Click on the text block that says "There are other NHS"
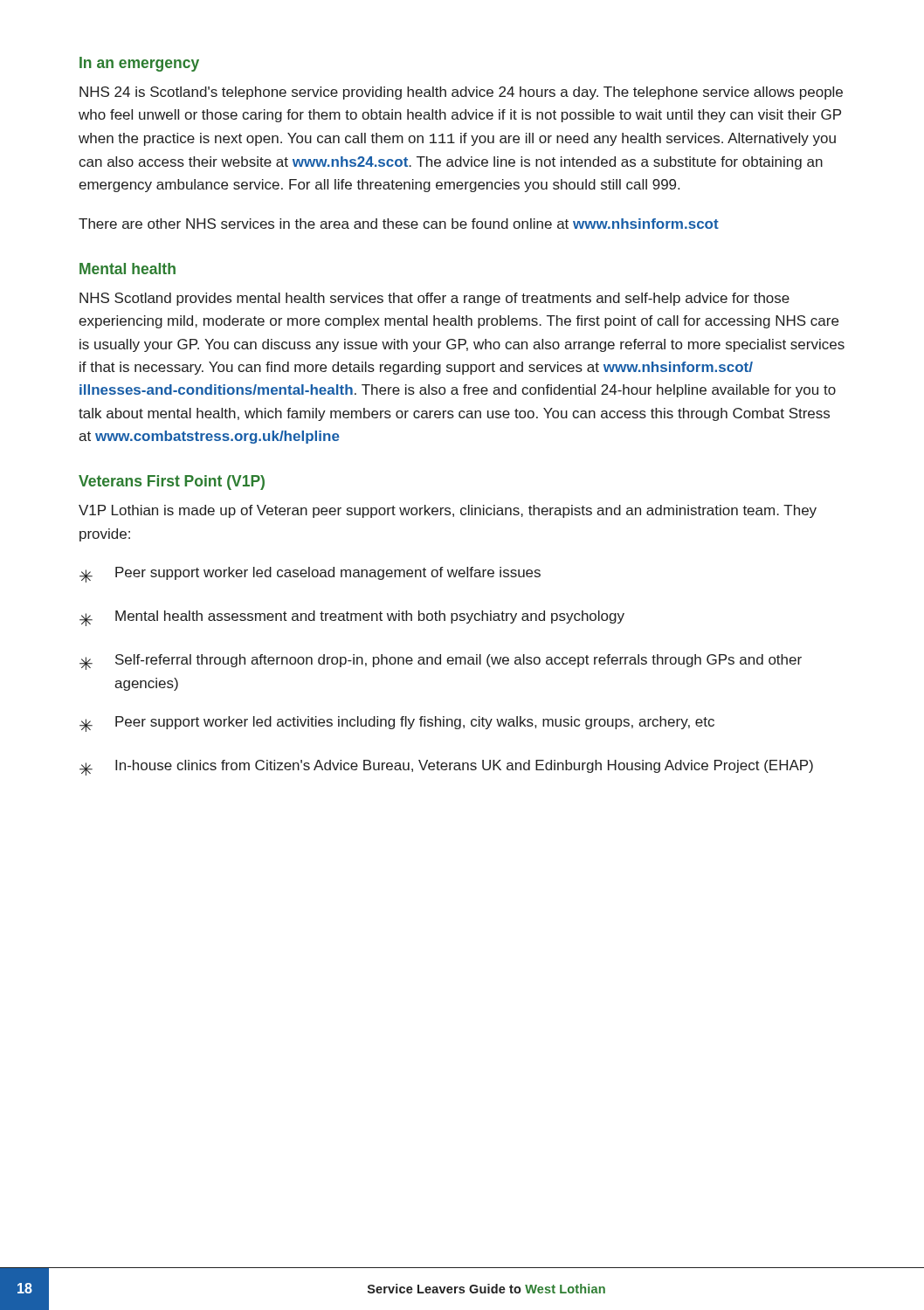 coord(462,224)
